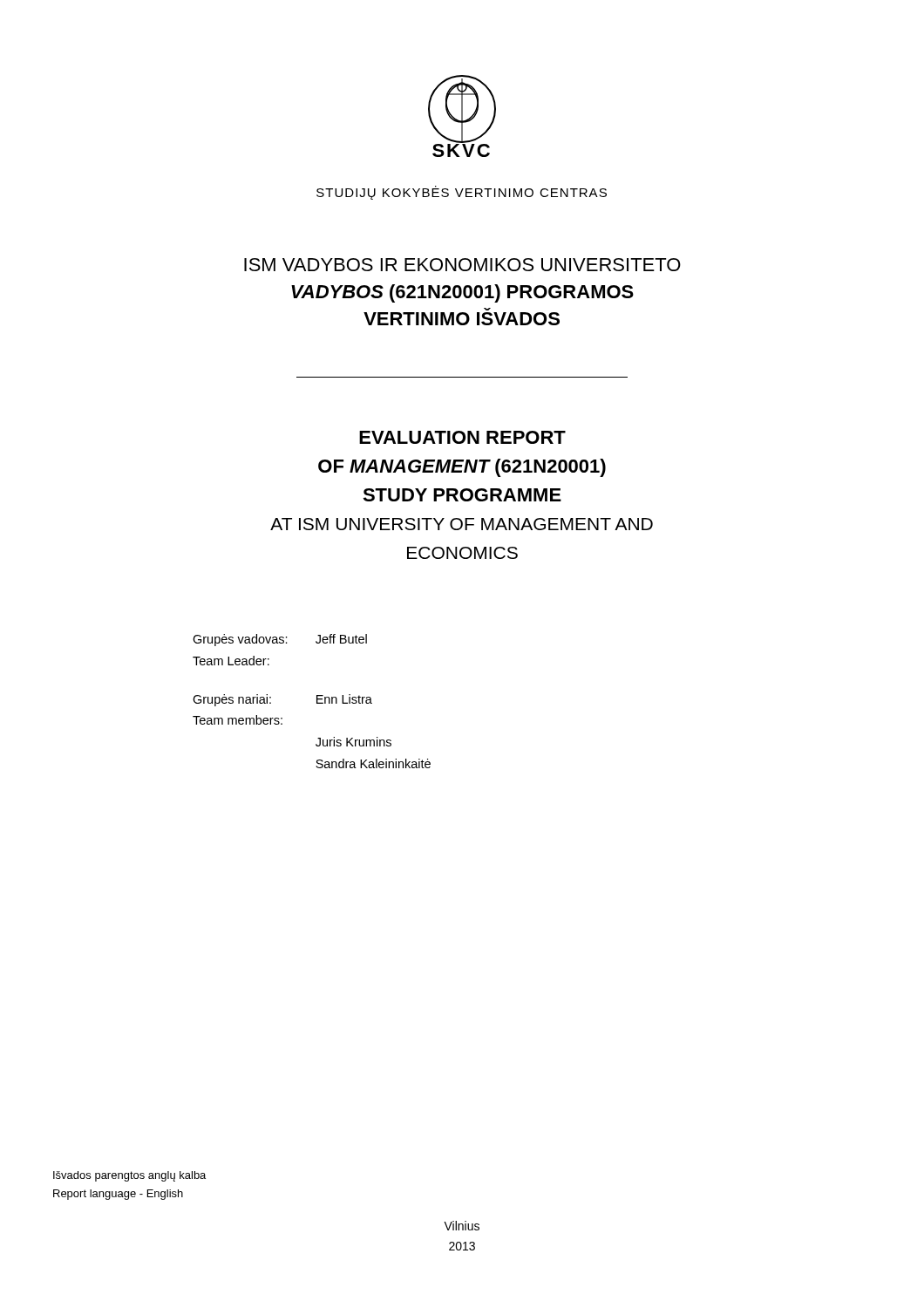Locate the logo
Screen dimensions: 1308x924
tap(462, 85)
